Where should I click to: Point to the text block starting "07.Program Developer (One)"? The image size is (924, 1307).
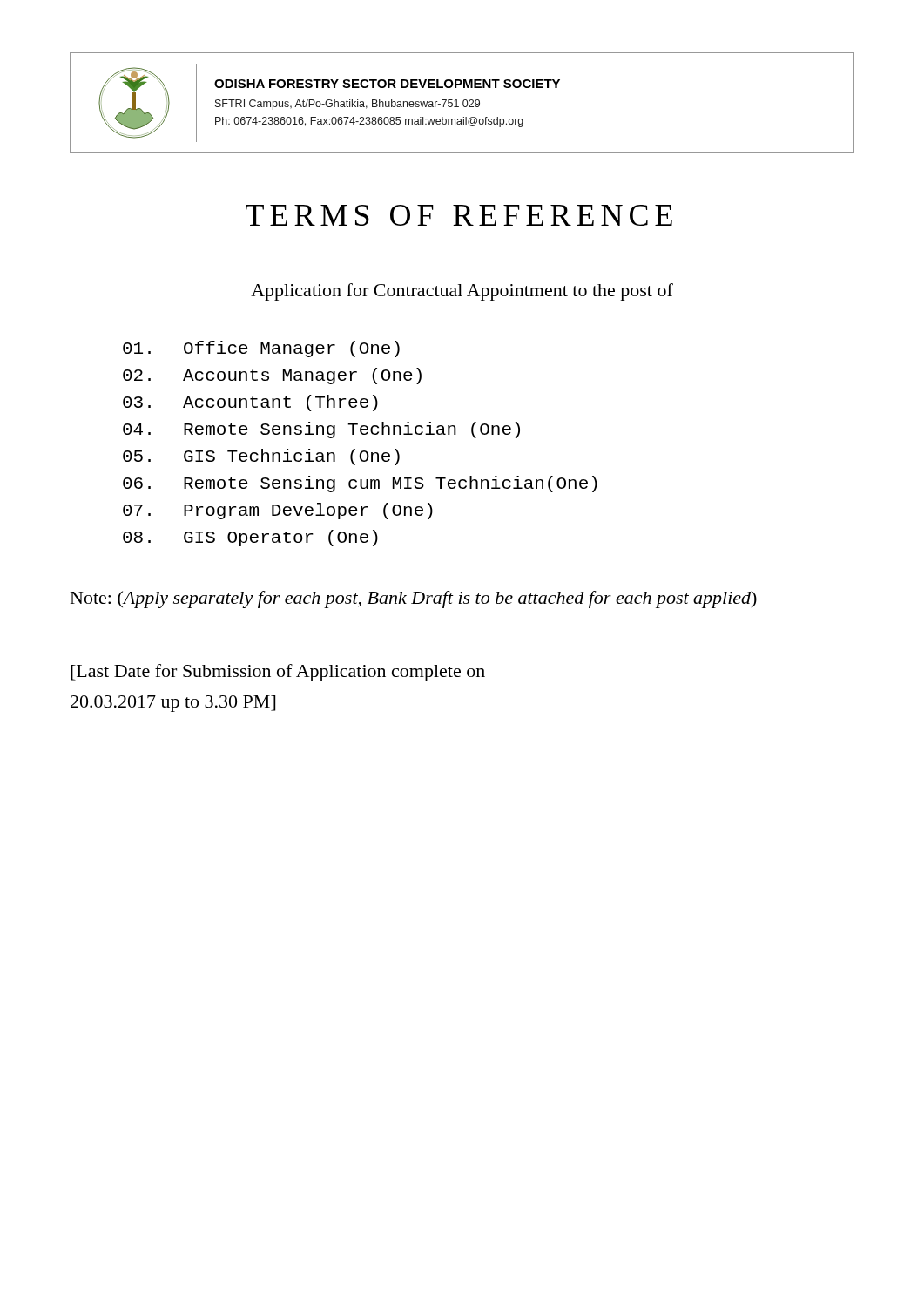279,511
